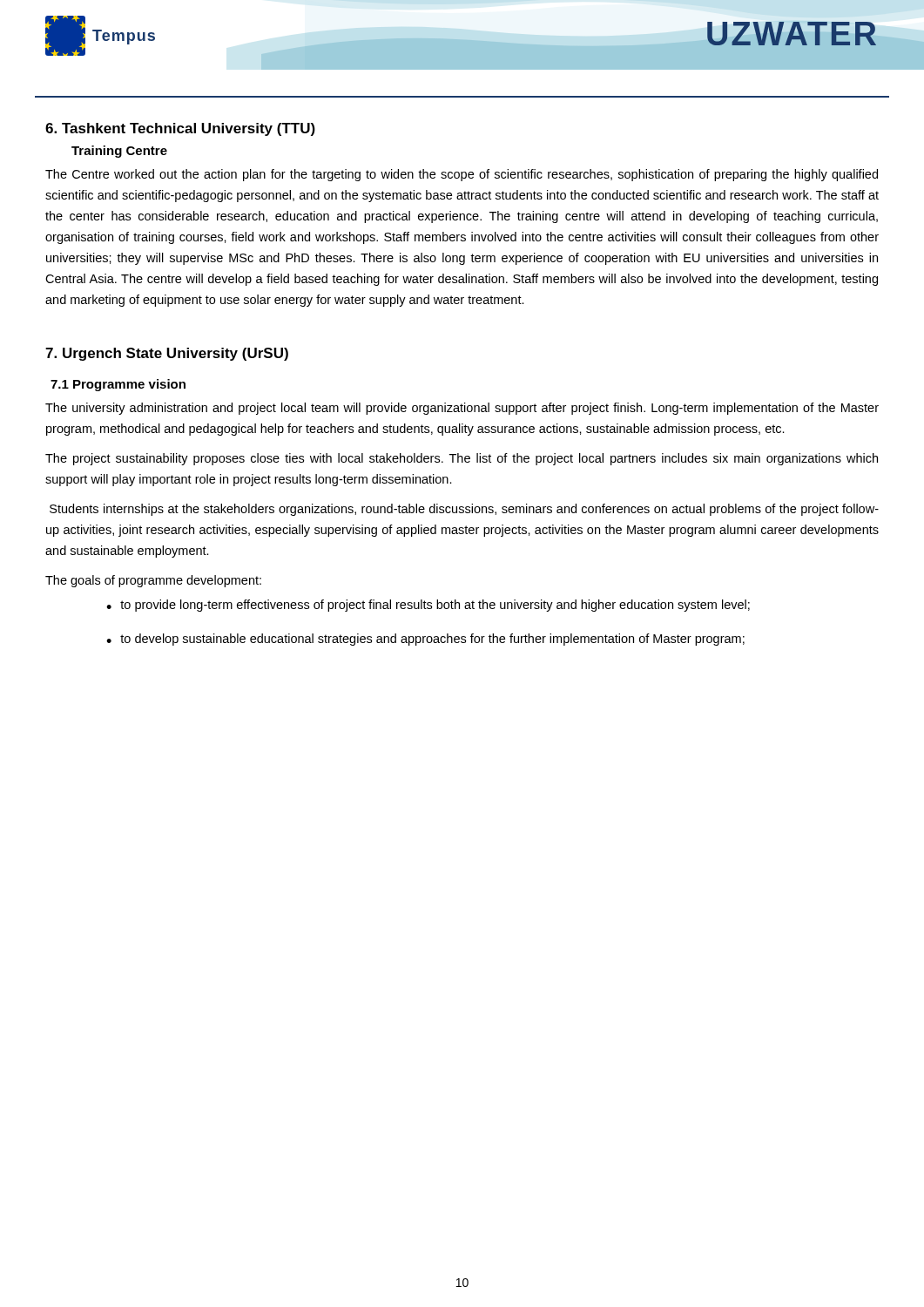924x1307 pixels.
Task: Where is the section header that starts "7. Urgench State University"?
Action: pyautogui.click(x=167, y=354)
